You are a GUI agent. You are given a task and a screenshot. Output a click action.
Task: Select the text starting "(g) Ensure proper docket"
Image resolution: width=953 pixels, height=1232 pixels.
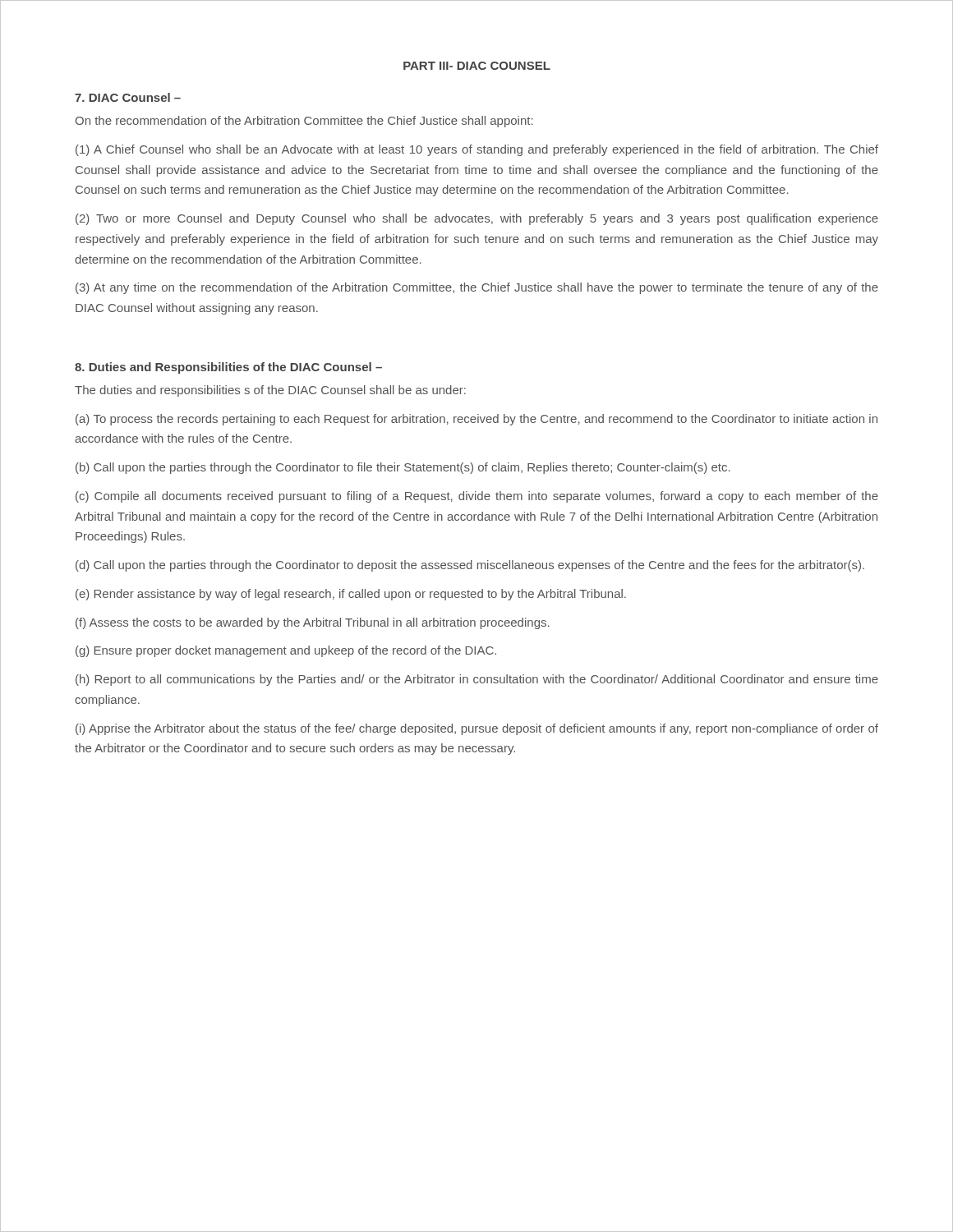coord(286,650)
